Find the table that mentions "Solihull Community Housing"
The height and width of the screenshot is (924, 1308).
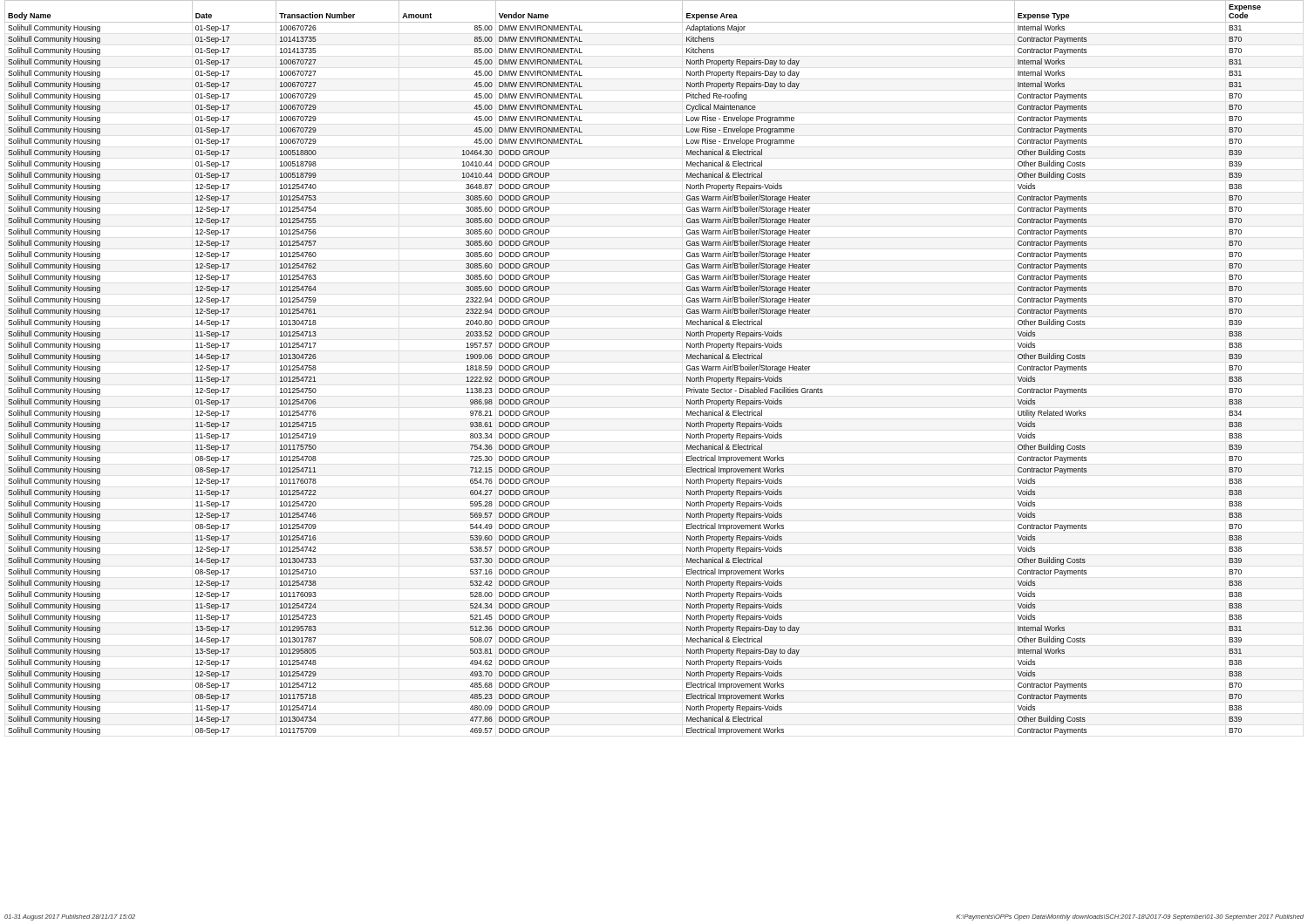tap(654, 368)
